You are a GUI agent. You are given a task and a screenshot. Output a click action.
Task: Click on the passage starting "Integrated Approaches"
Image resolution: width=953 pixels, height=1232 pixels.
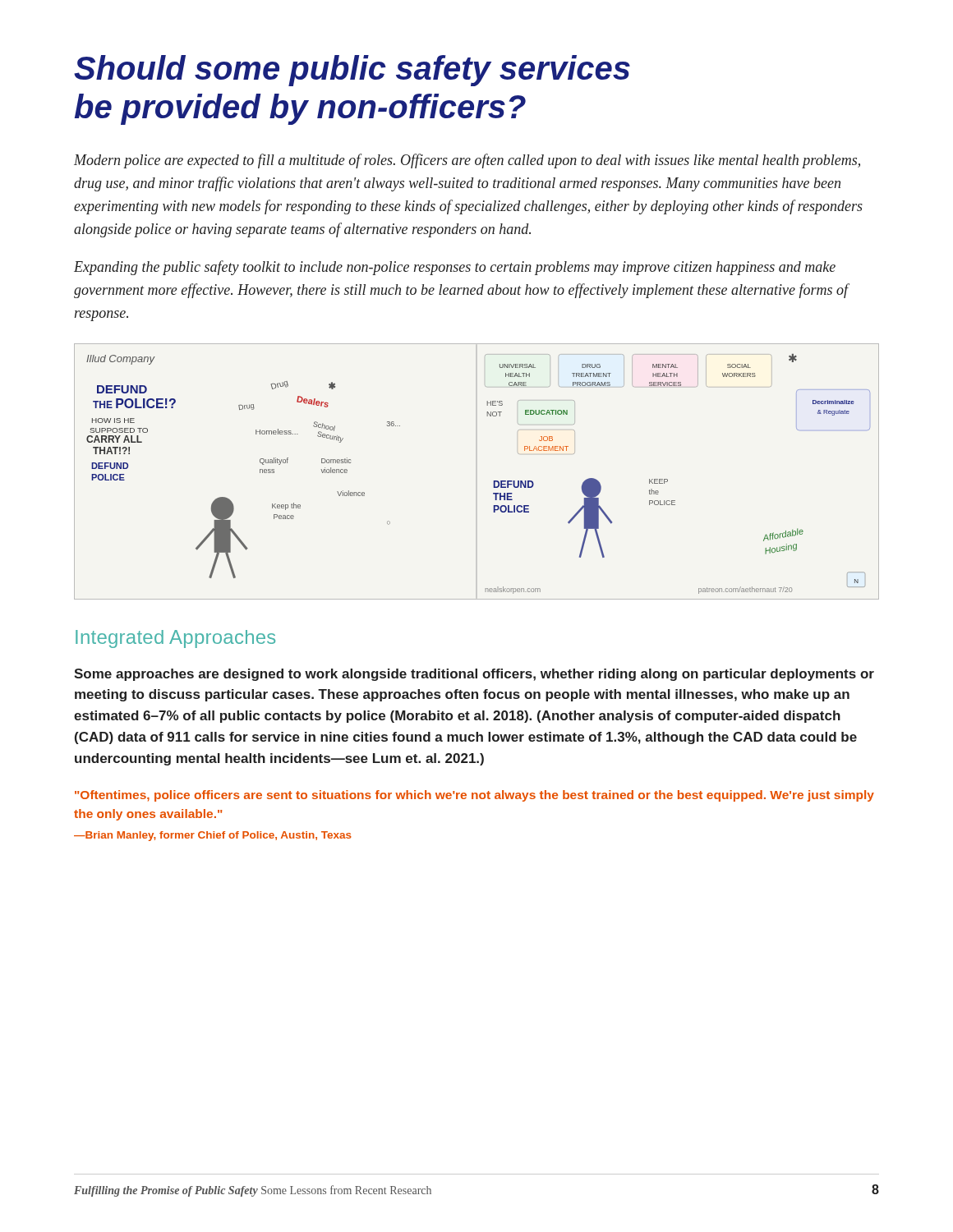tap(175, 639)
